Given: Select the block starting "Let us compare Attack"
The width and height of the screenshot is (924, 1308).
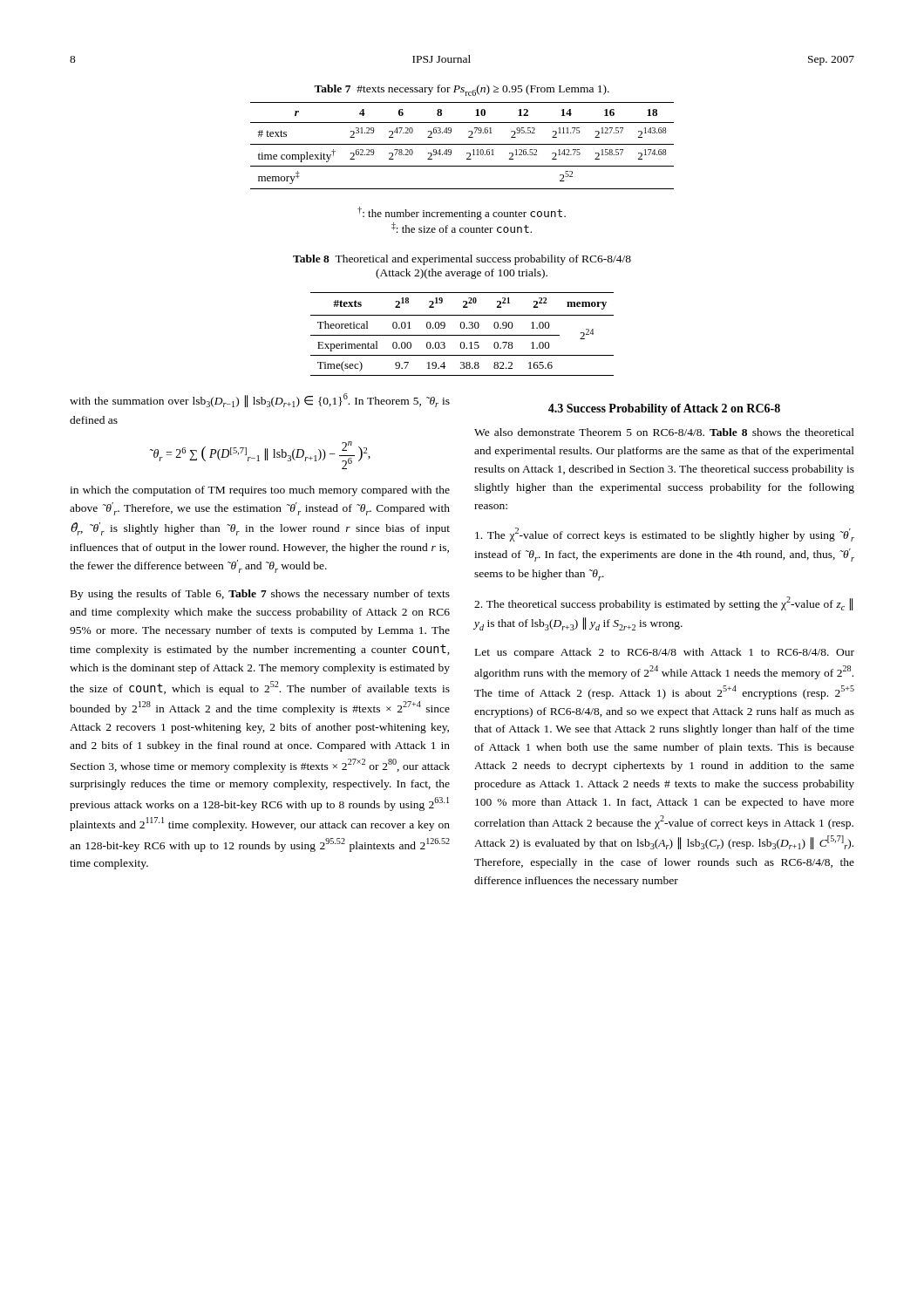Looking at the screenshot, I should coord(664,766).
